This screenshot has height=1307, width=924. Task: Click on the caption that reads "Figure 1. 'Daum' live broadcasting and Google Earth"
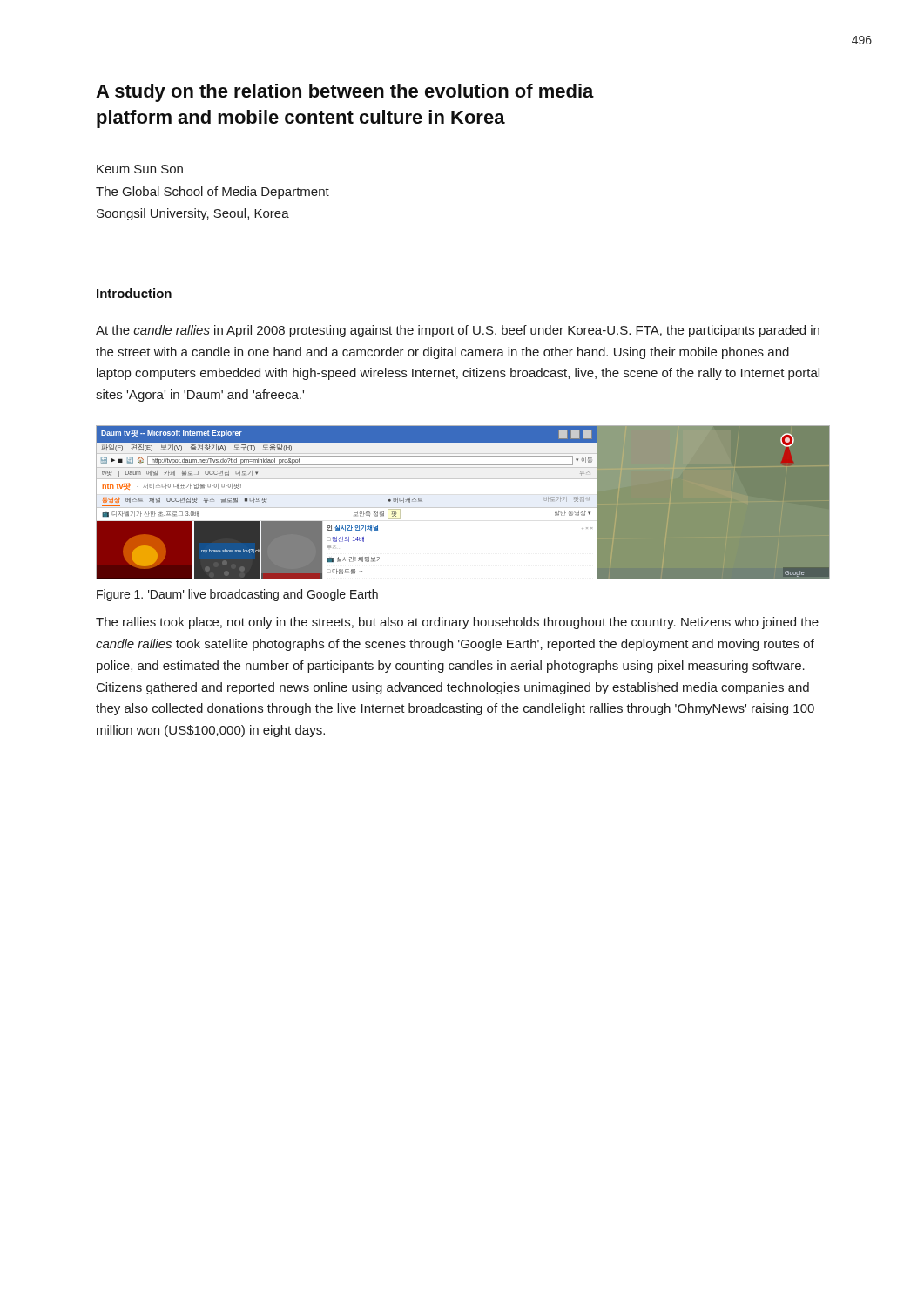[237, 594]
